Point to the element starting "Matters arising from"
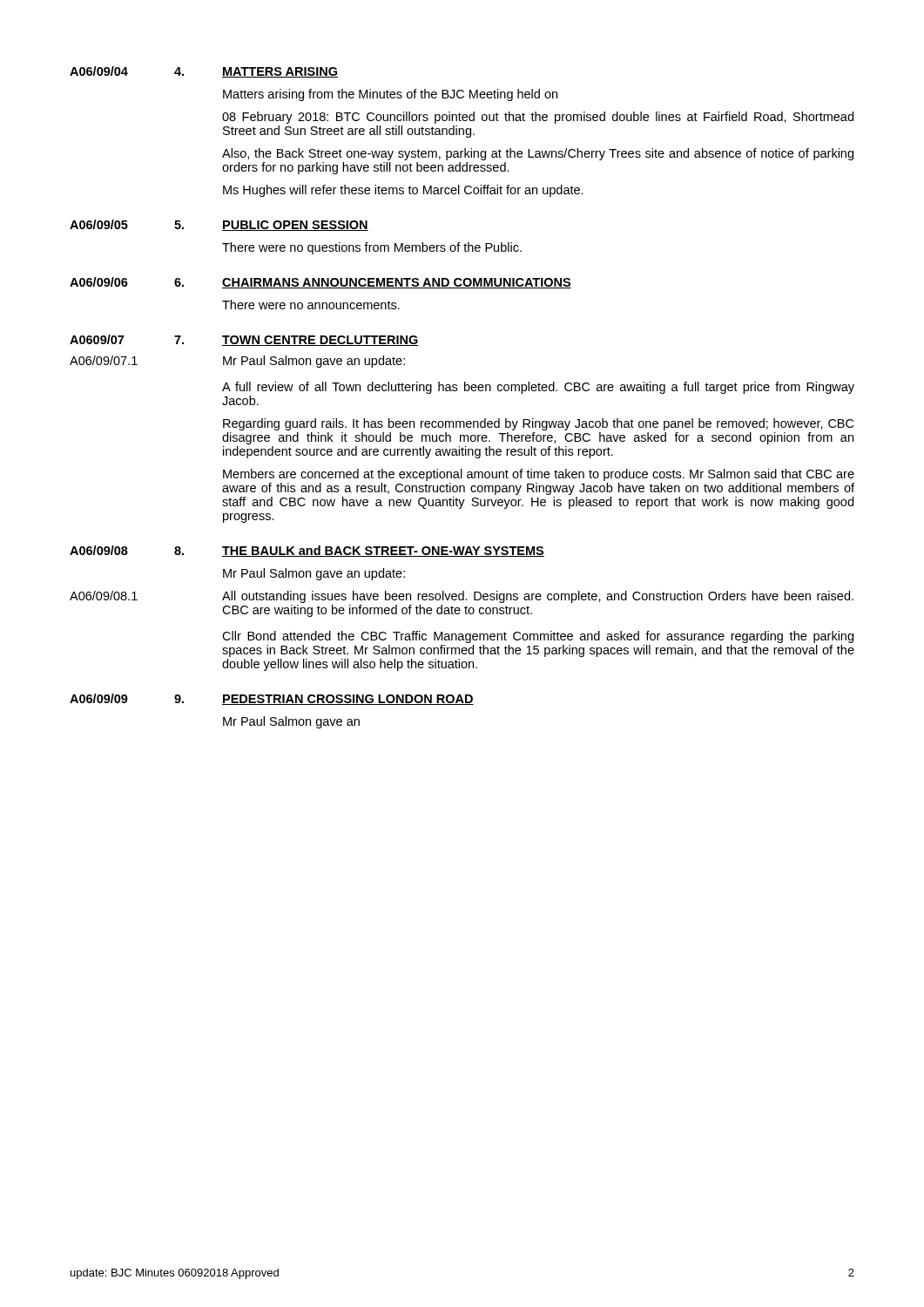The image size is (924, 1307). [462, 98]
